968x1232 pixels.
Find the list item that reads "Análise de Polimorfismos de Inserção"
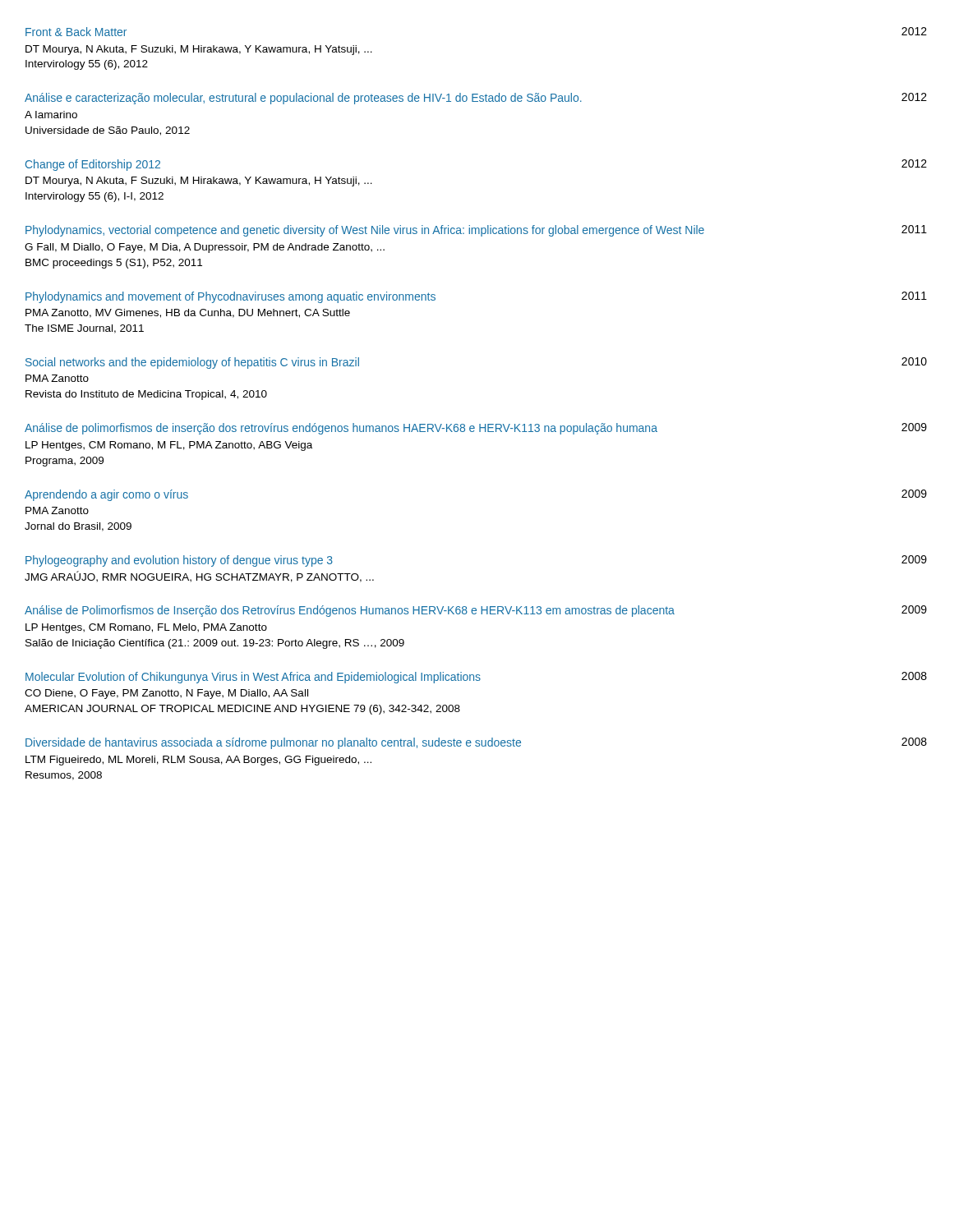pos(476,611)
